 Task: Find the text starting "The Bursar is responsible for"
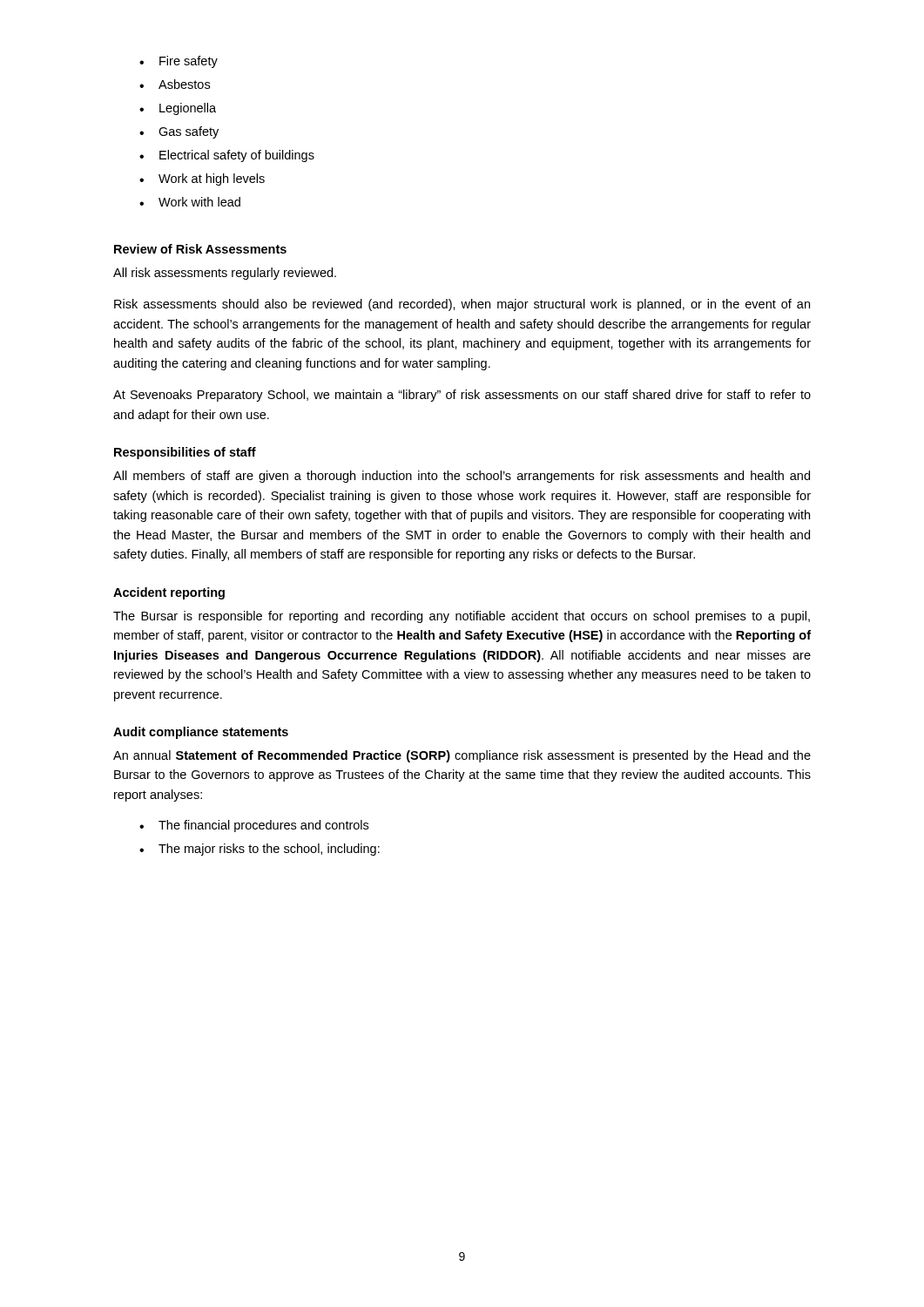click(462, 655)
